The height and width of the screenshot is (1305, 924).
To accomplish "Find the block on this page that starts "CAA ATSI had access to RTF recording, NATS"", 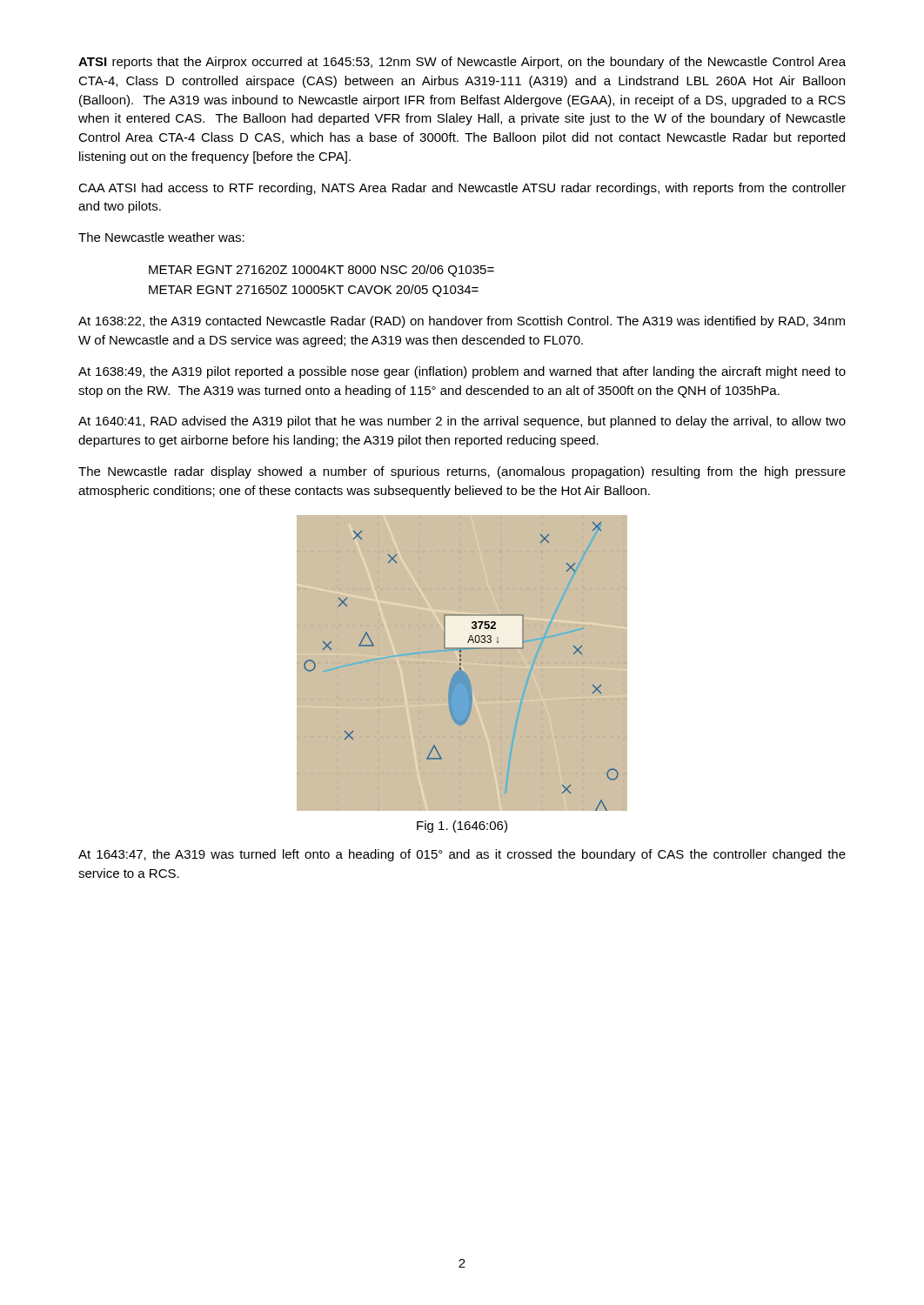I will [x=462, y=197].
